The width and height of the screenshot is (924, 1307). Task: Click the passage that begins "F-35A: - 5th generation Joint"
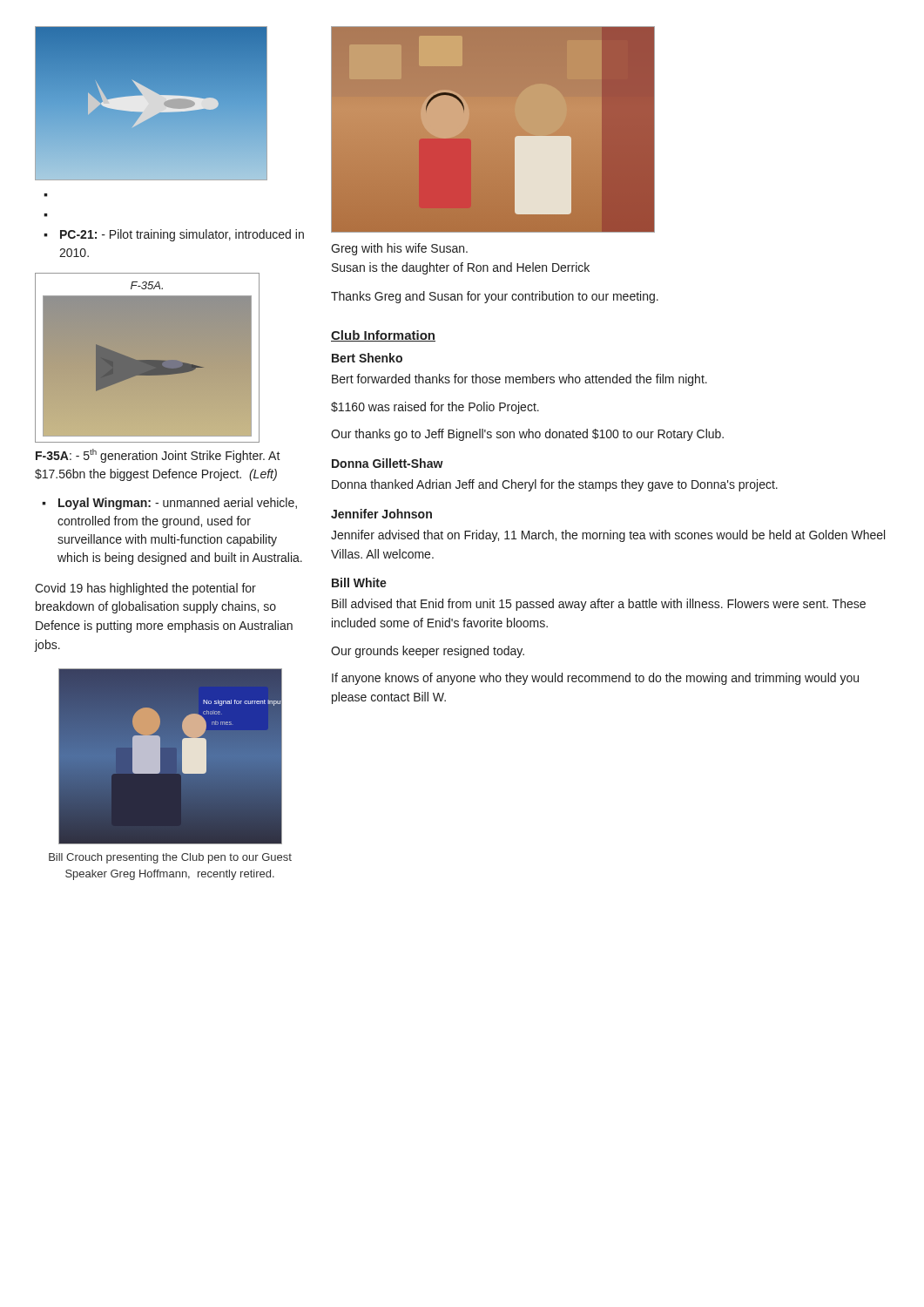point(157,464)
